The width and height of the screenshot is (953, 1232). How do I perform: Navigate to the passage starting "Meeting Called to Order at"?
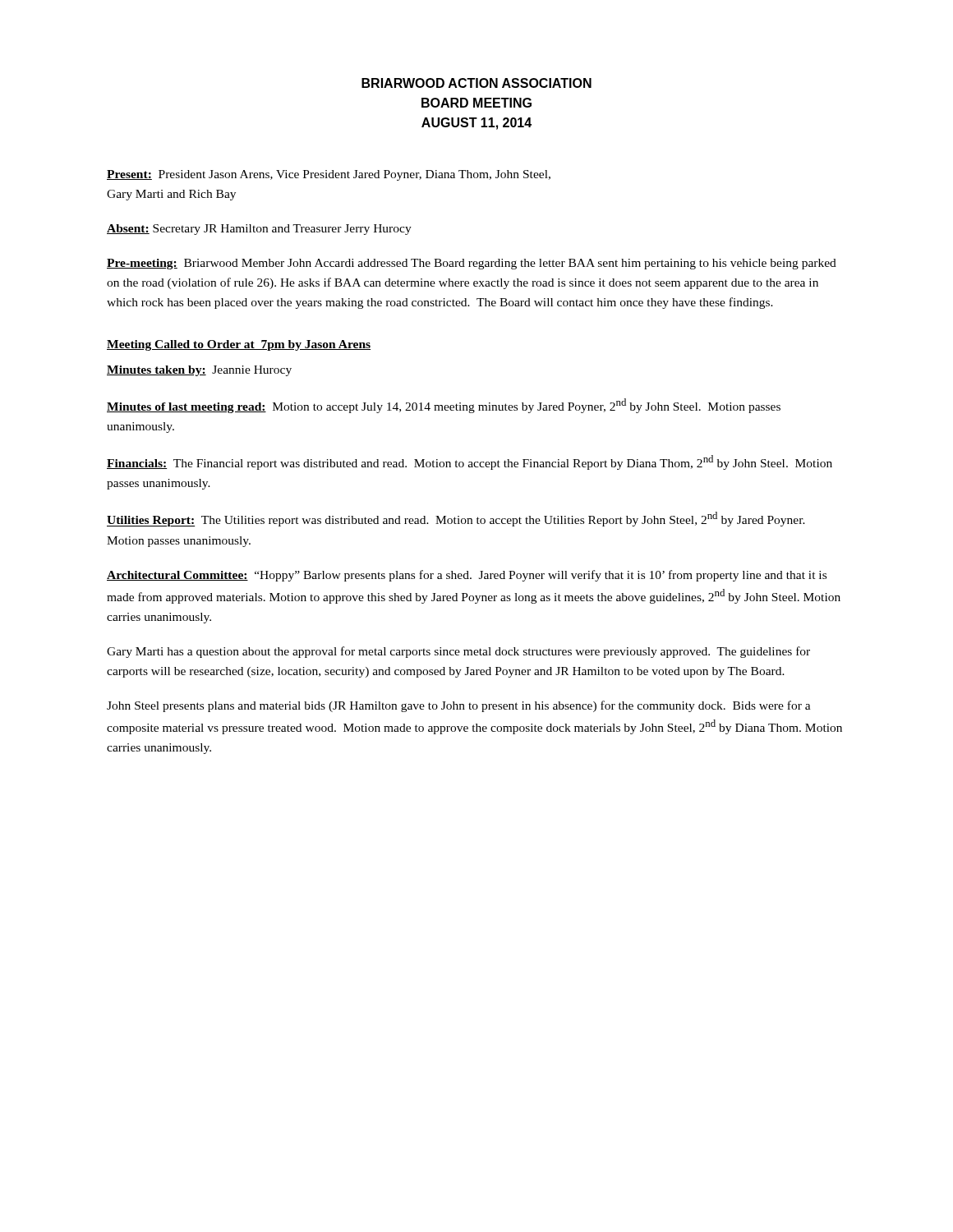pyautogui.click(x=239, y=344)
